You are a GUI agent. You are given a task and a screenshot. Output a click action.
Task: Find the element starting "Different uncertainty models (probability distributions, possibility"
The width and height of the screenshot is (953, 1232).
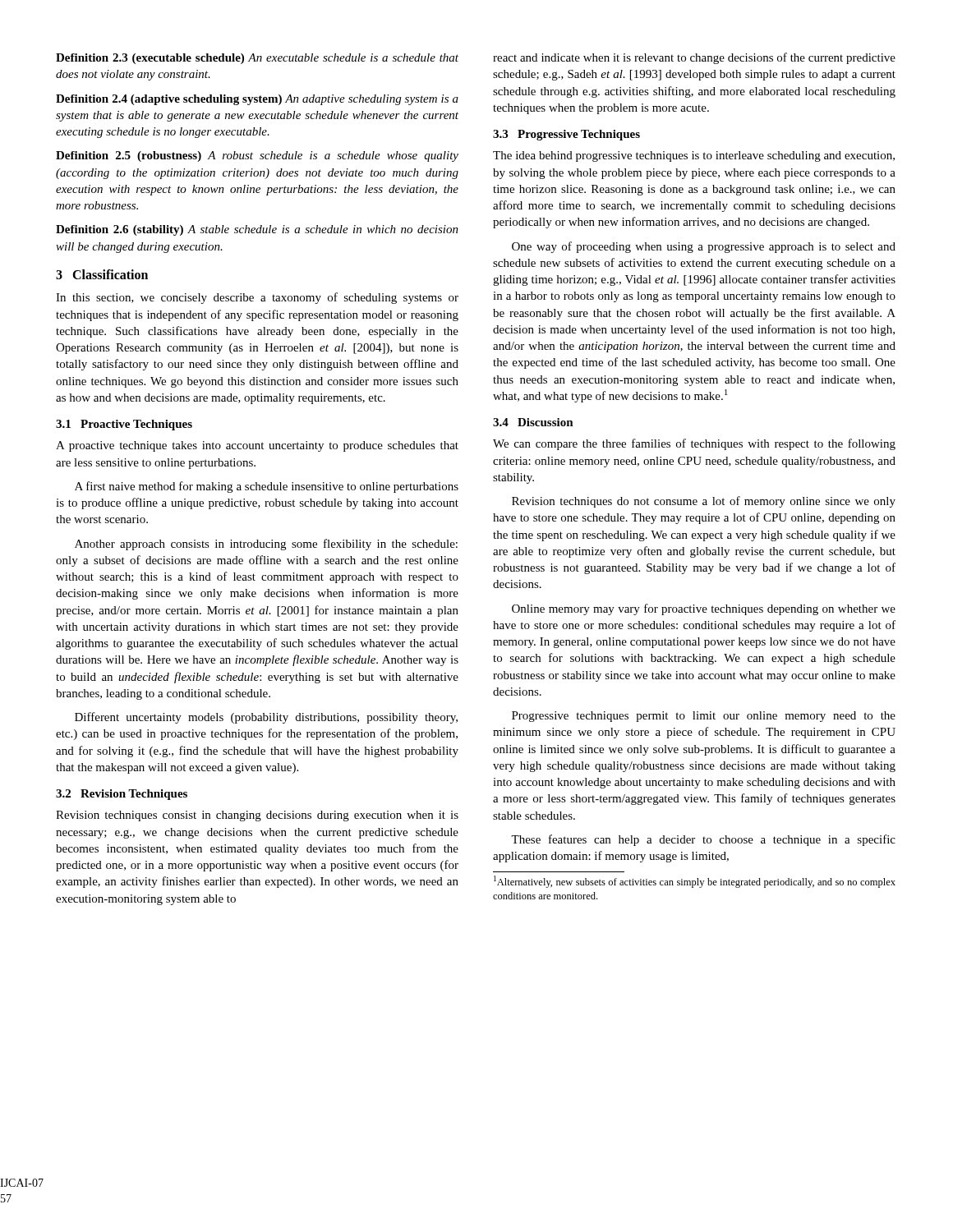[x=257, y=742]
